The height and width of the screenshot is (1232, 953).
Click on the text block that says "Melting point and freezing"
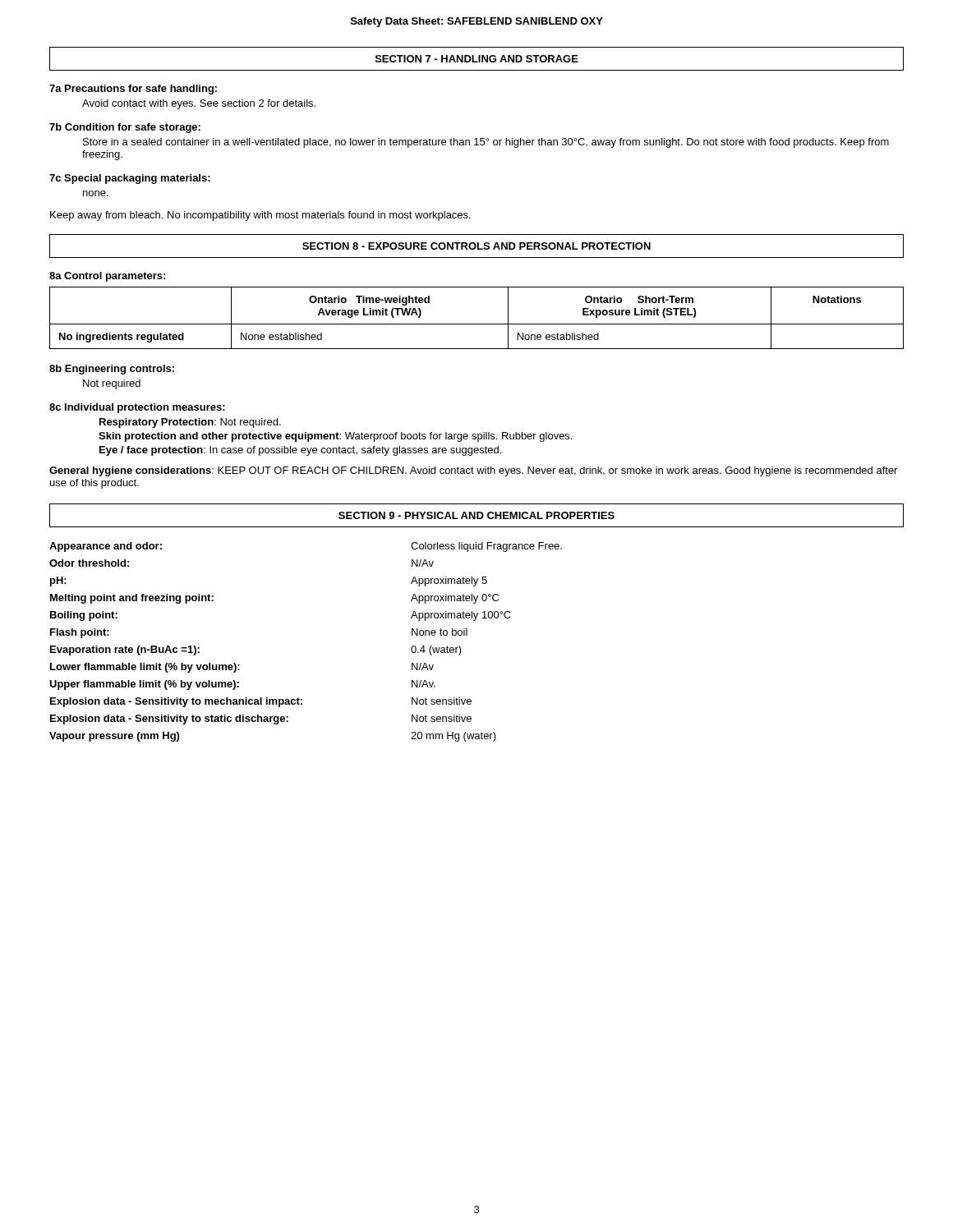[476, 598]
